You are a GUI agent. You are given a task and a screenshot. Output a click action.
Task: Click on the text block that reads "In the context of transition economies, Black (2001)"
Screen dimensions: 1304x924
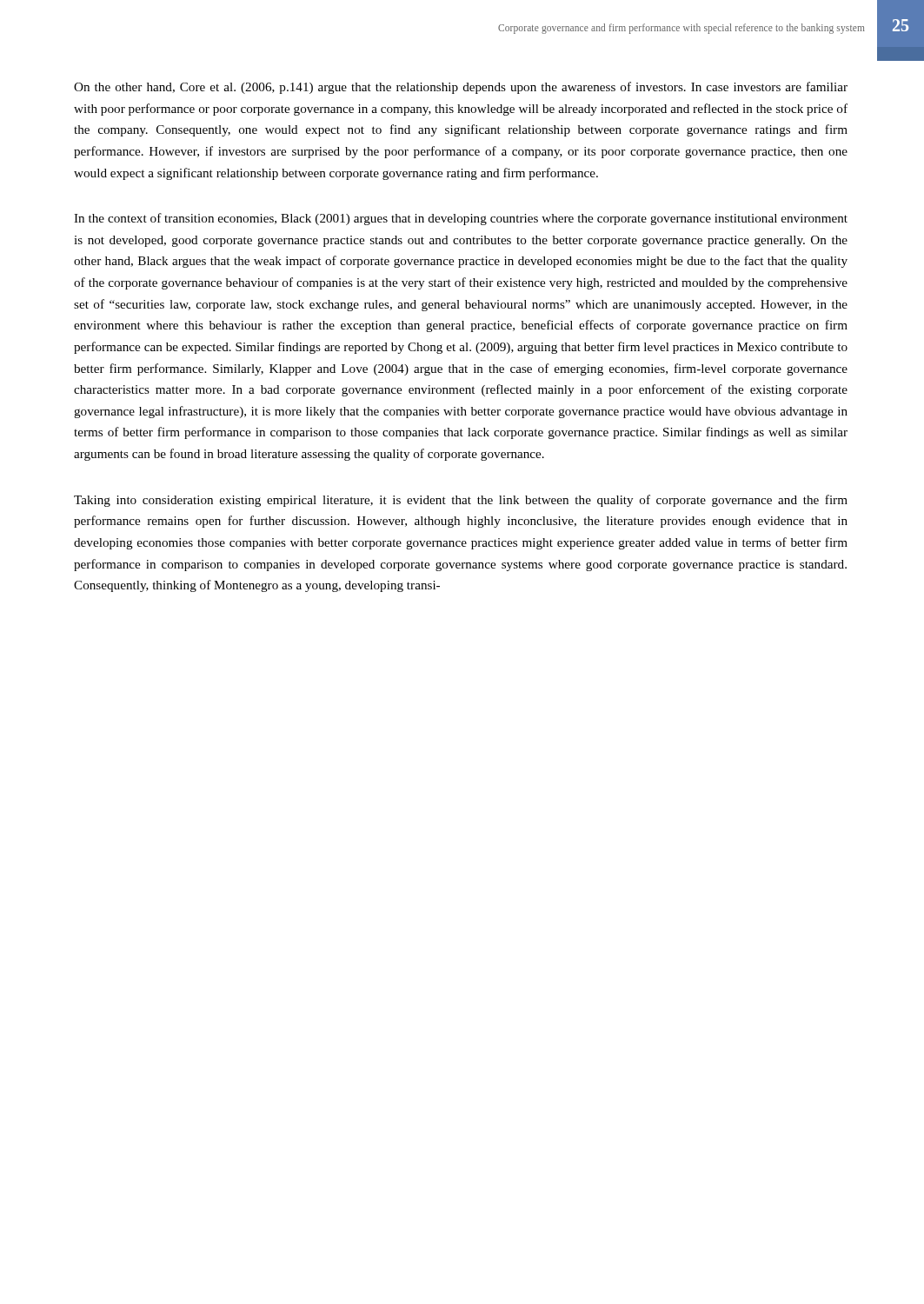point(461,336)
